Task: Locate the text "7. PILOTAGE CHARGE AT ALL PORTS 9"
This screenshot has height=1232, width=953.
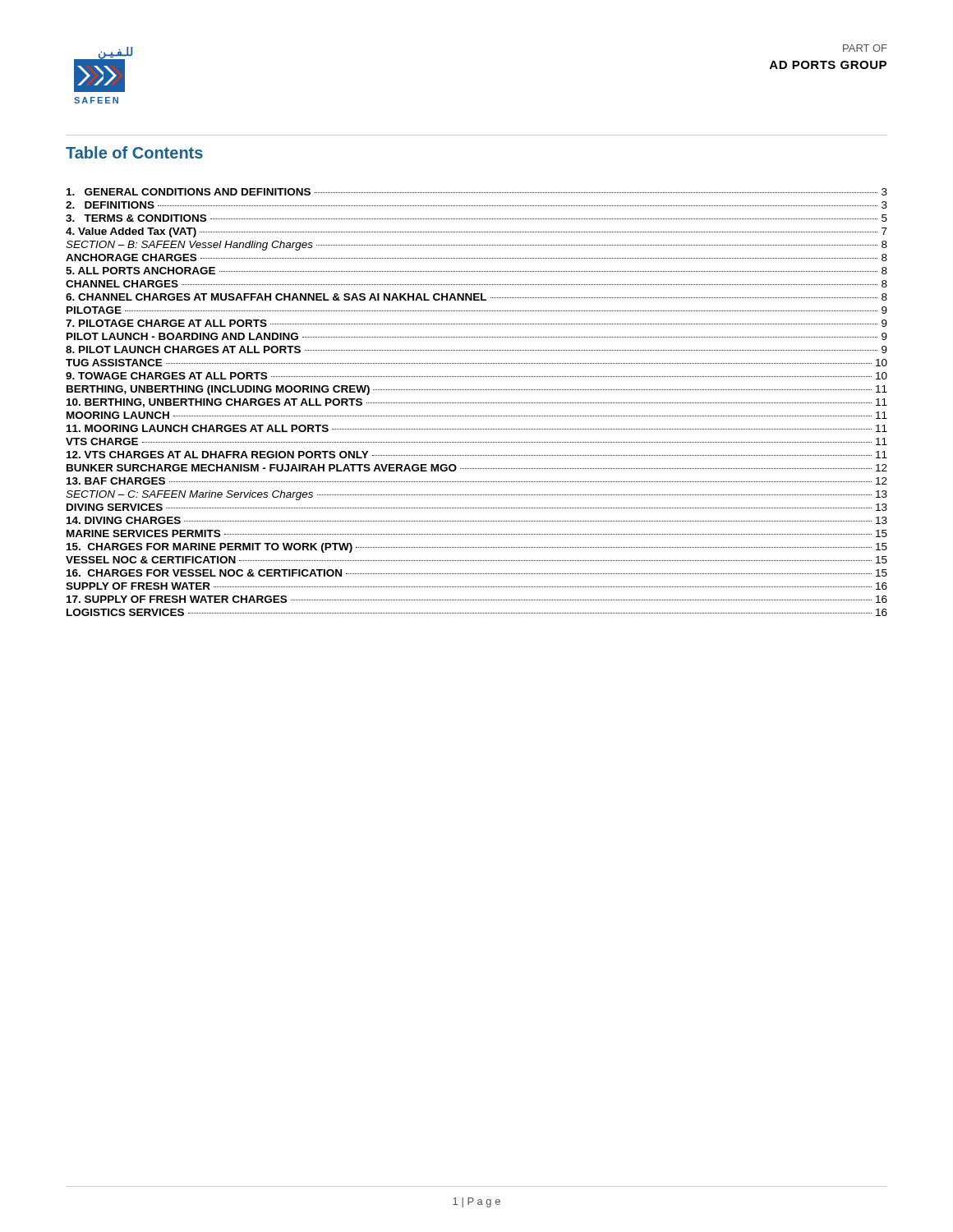Action: (476, 323)
